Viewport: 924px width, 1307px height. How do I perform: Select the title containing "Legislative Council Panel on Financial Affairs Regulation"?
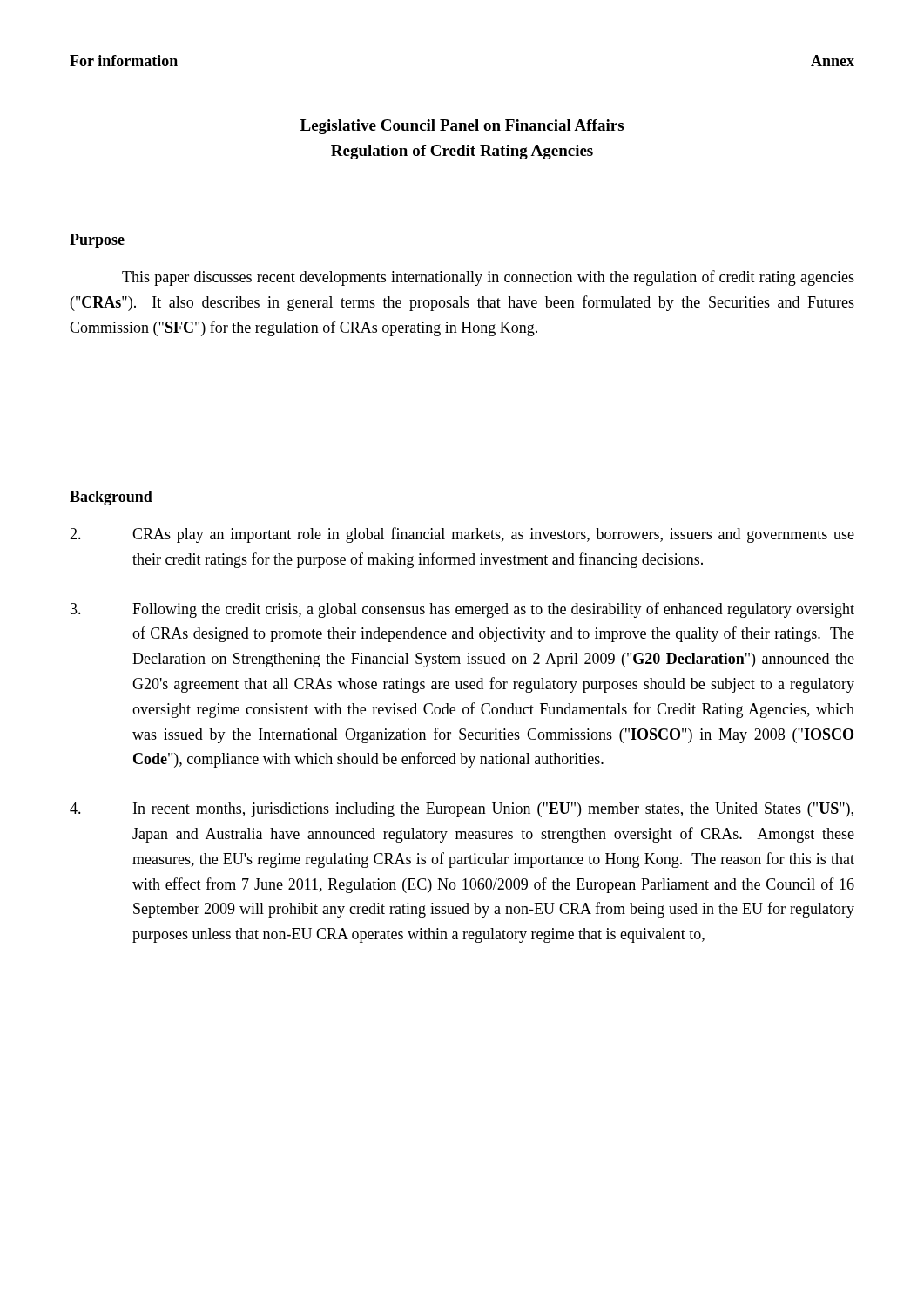462,138
